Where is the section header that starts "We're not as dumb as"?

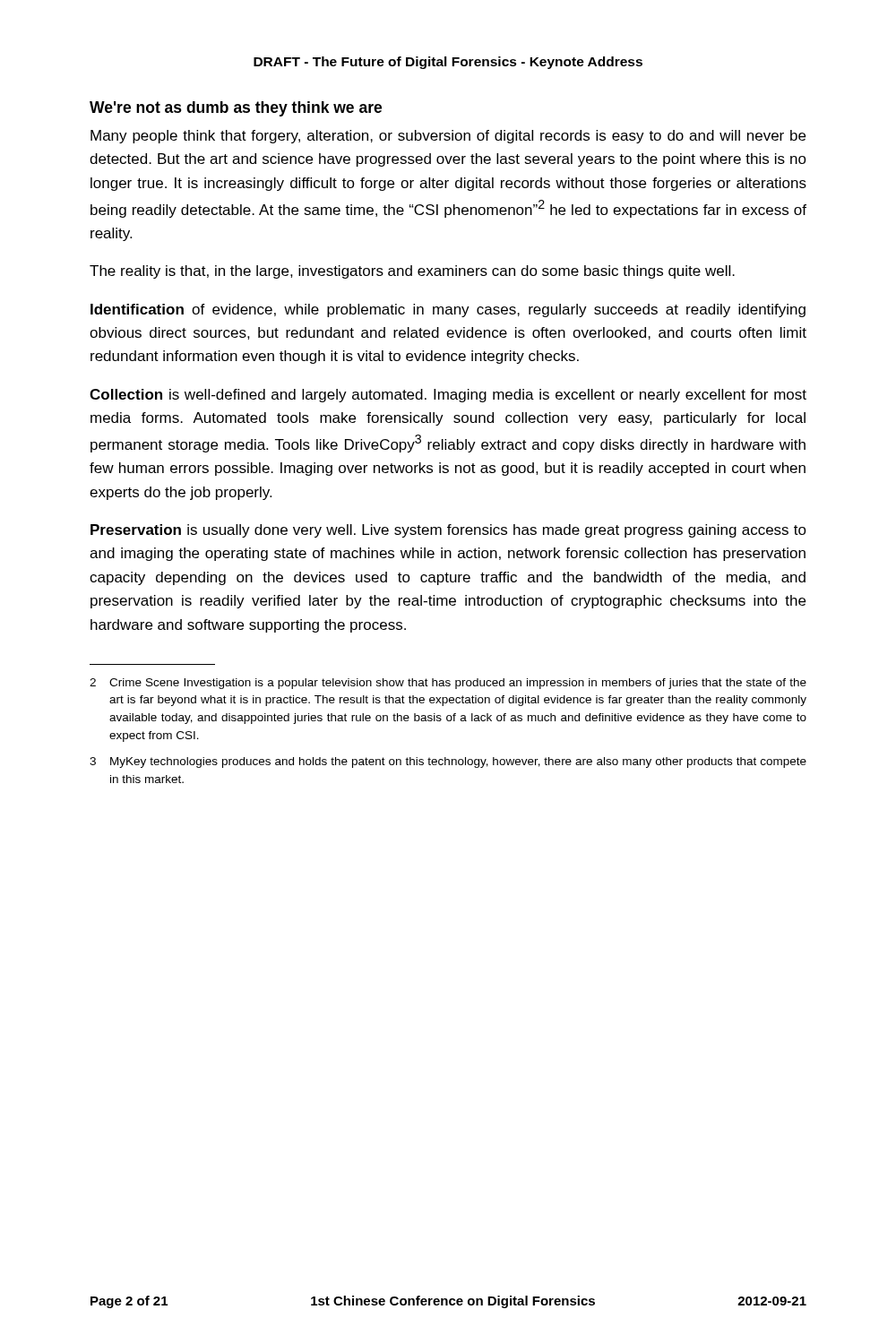coord(236,108)
